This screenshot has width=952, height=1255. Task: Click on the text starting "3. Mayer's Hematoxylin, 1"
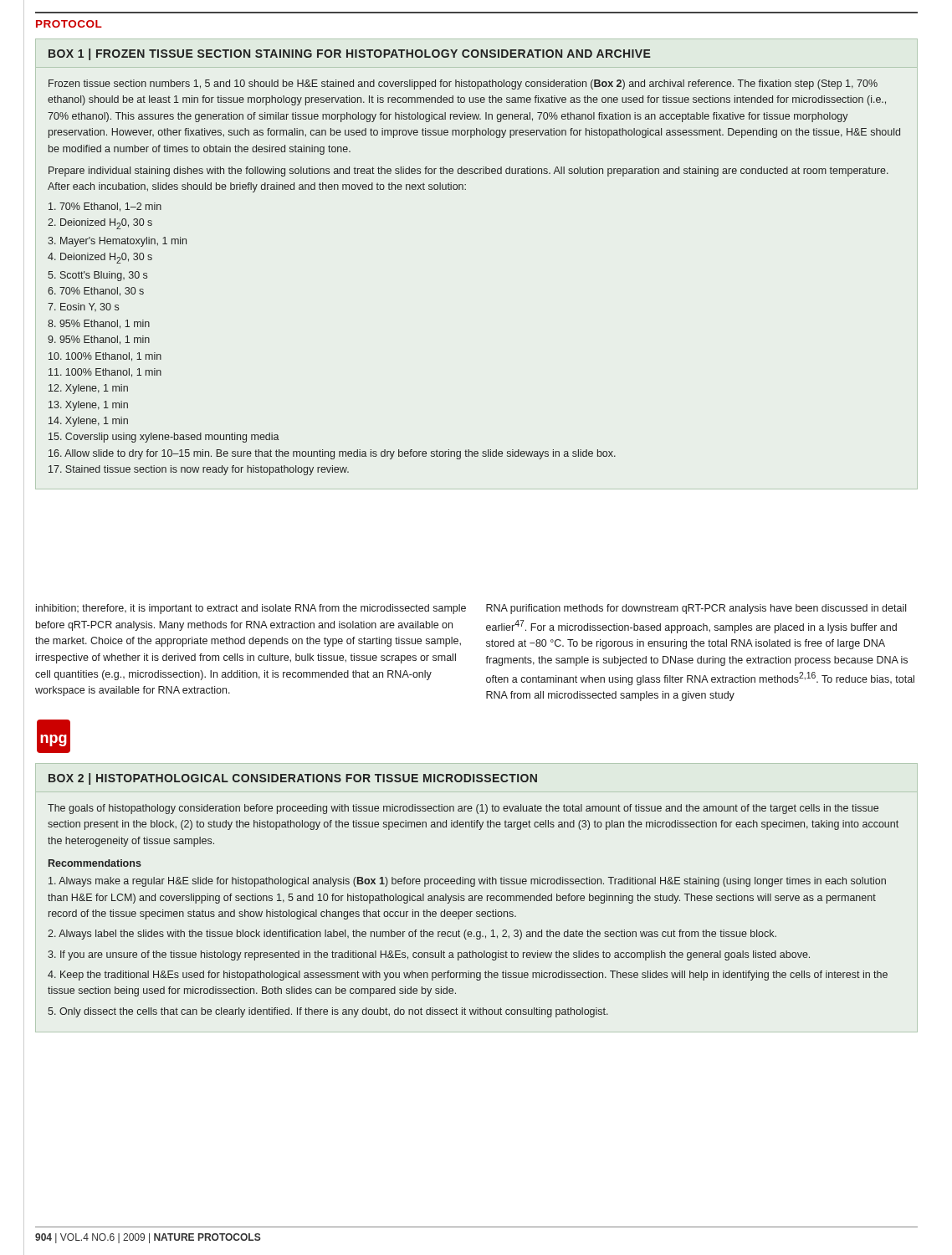point(118,241)
